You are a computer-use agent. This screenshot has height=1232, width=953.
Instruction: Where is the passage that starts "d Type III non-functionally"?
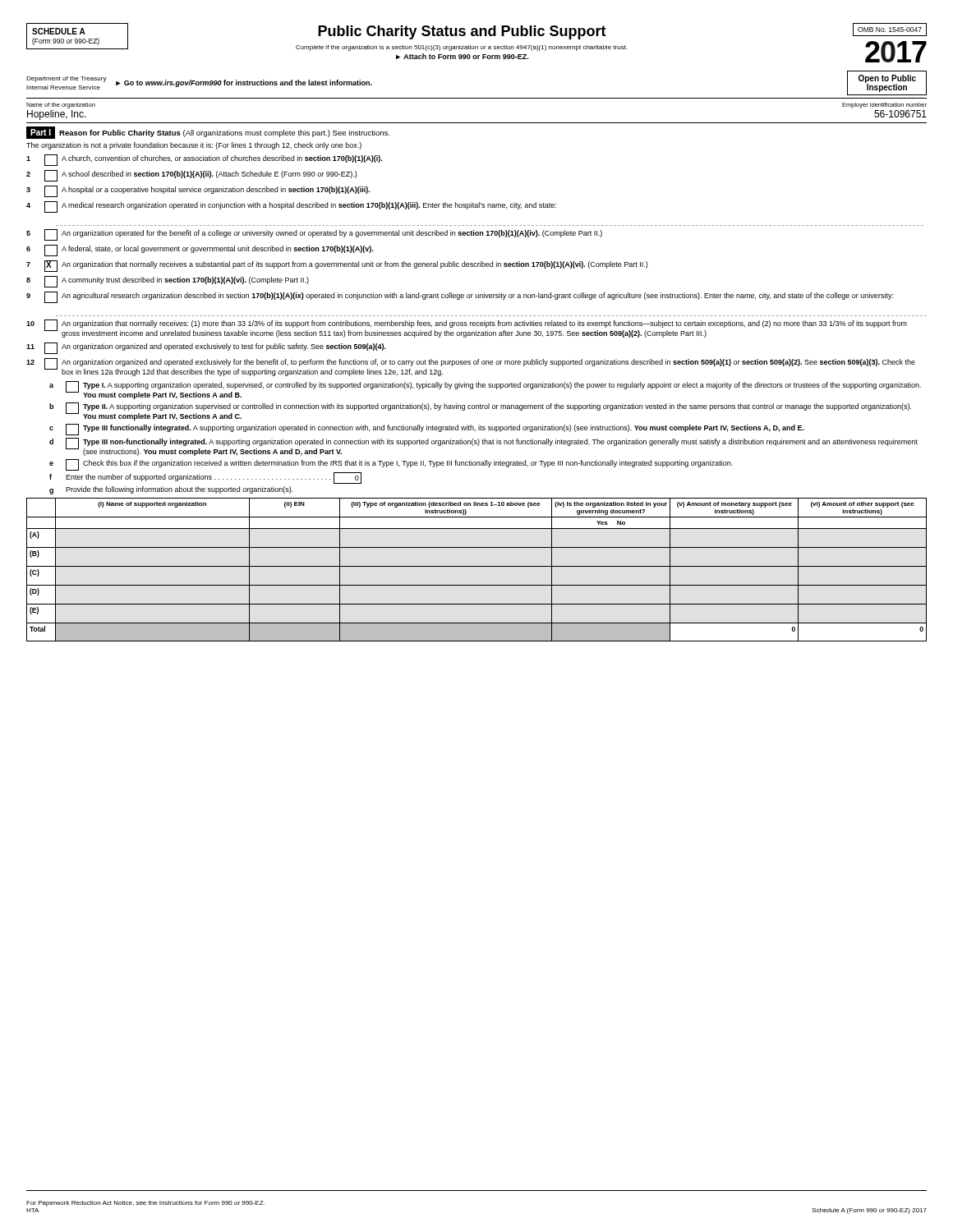coord(488,447)
